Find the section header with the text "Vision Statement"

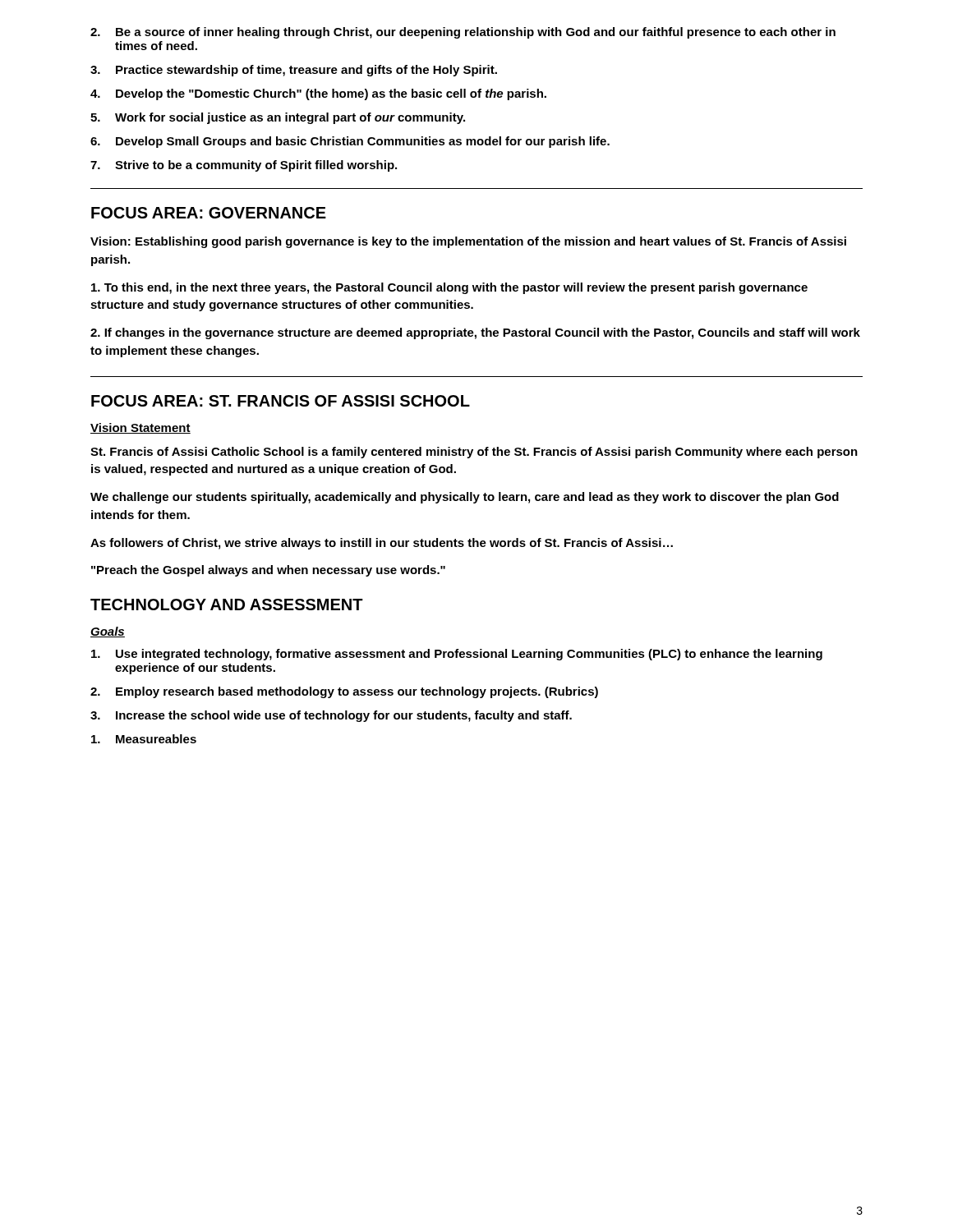(x=140, y=427)
